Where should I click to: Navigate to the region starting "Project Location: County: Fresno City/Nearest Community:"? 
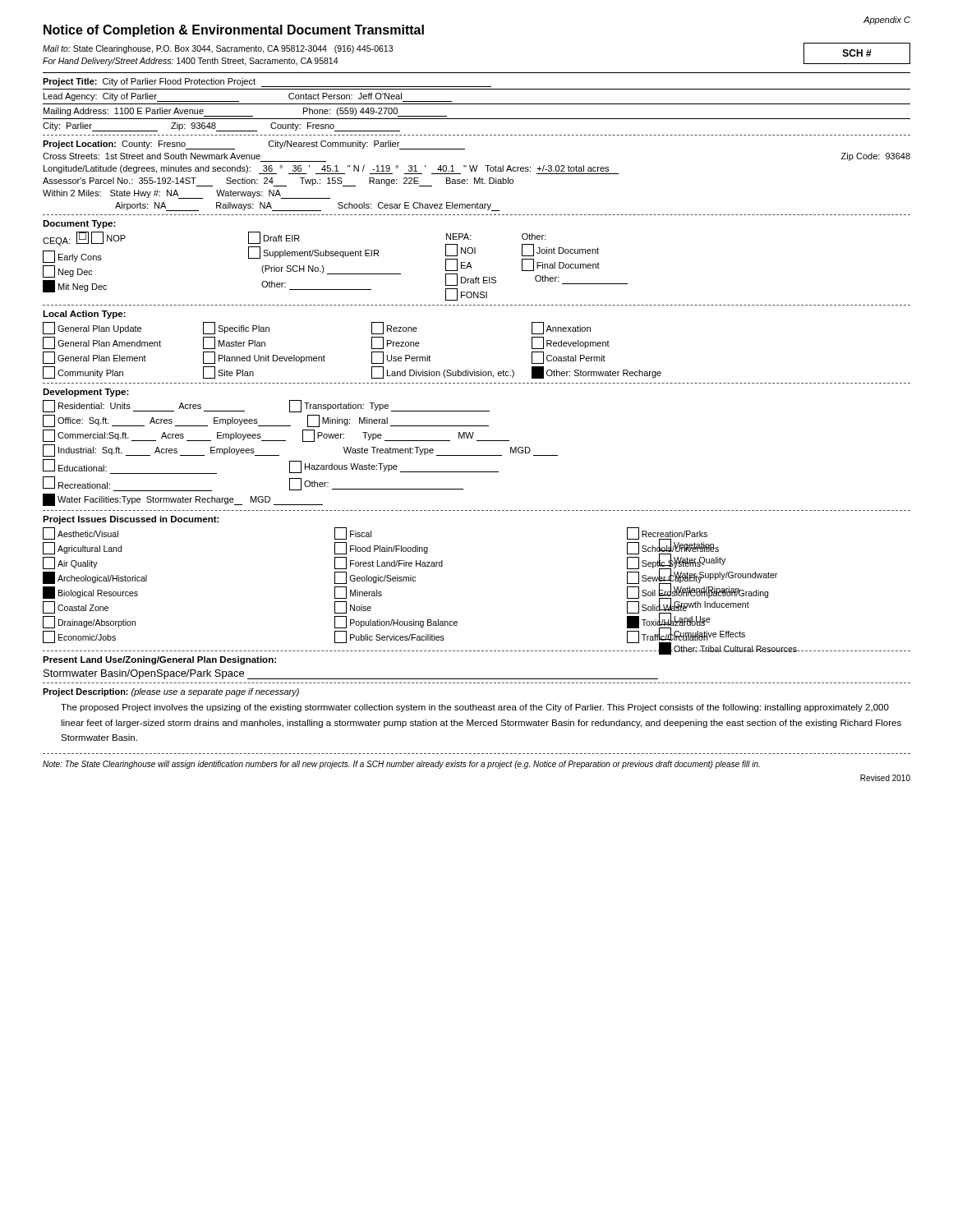(254, 145)
